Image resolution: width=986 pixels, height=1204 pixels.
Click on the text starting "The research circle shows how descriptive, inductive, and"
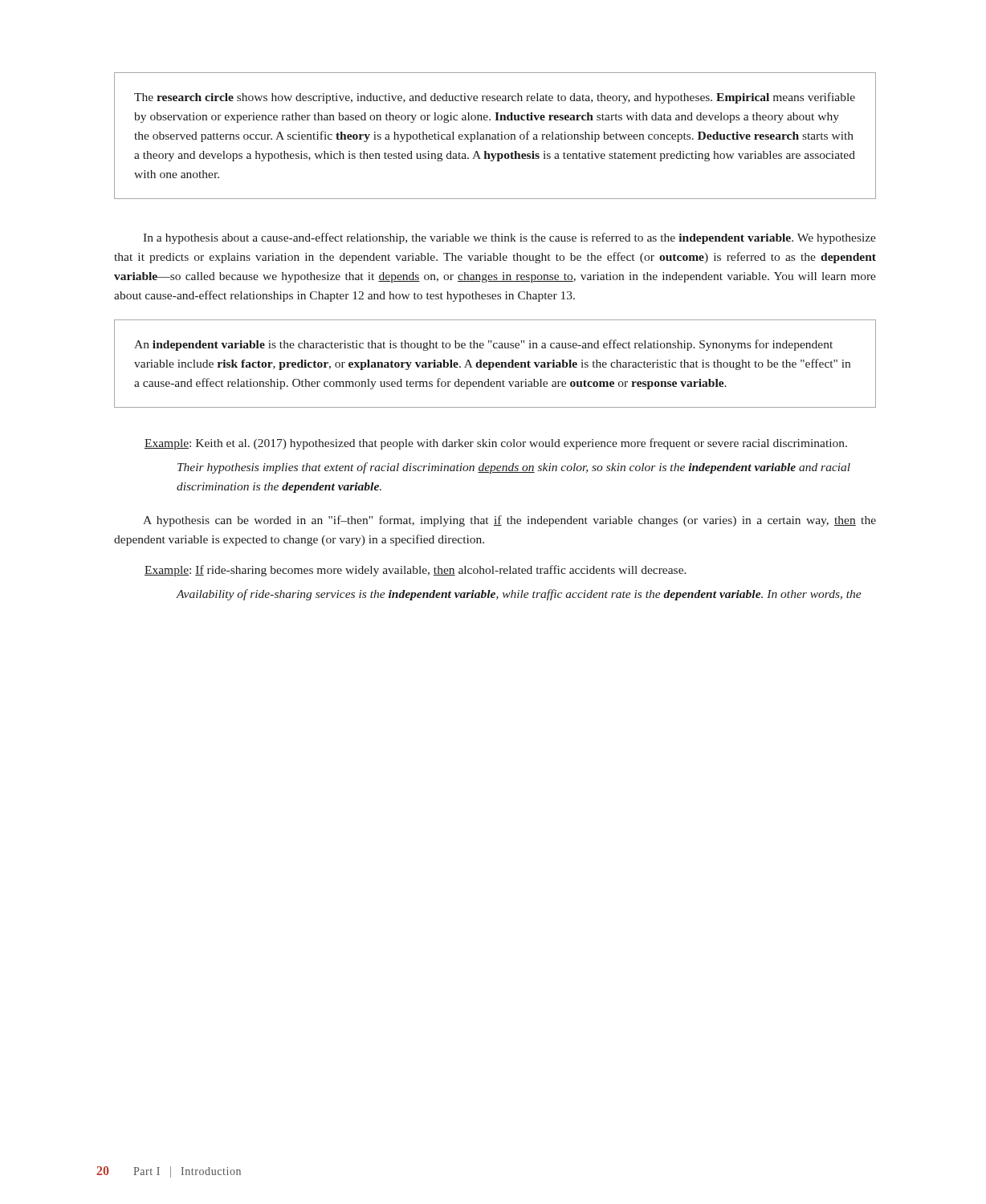click(x=495, y=135)
